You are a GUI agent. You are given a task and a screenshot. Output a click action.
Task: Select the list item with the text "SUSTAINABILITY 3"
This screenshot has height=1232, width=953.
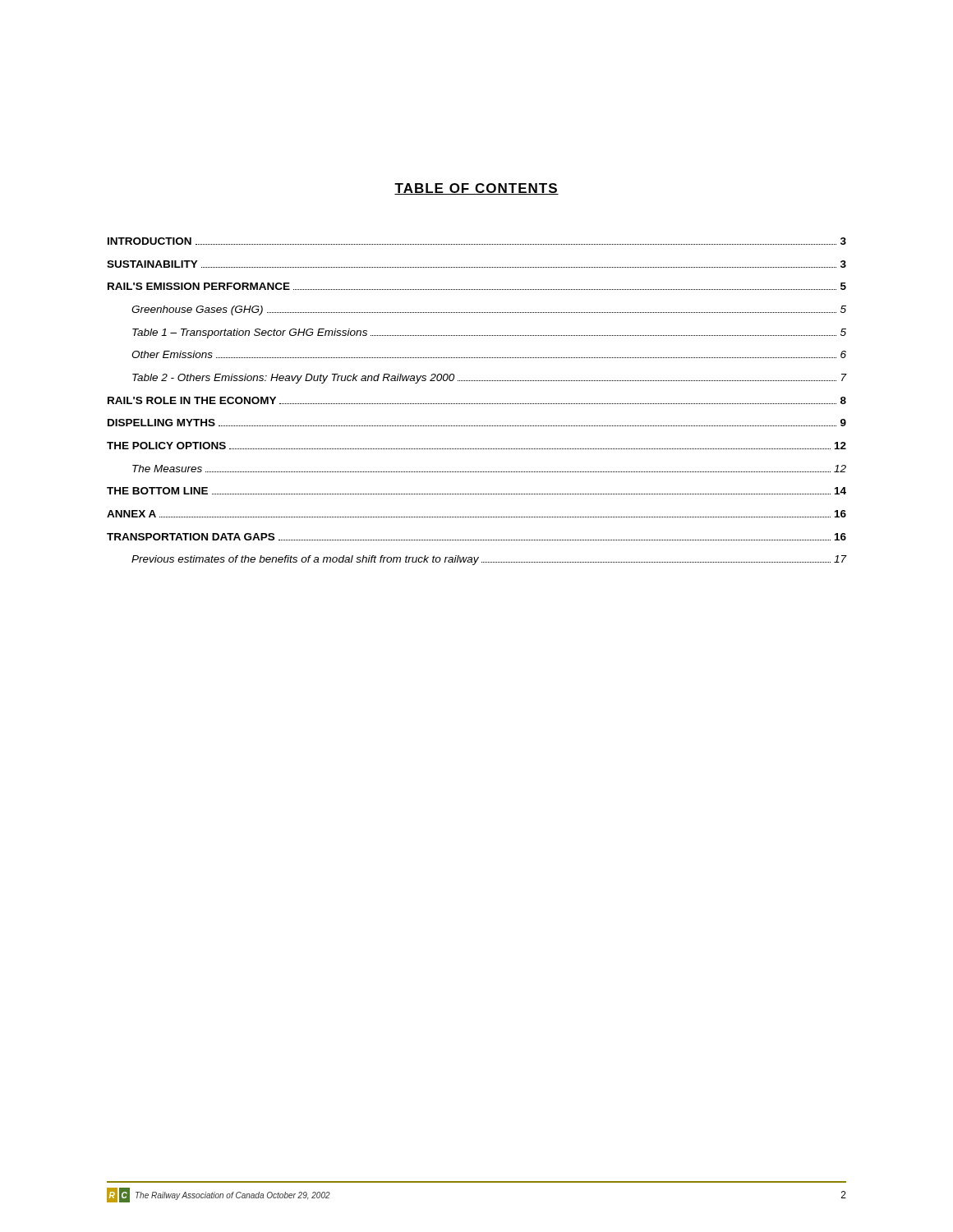click(476, 264)
